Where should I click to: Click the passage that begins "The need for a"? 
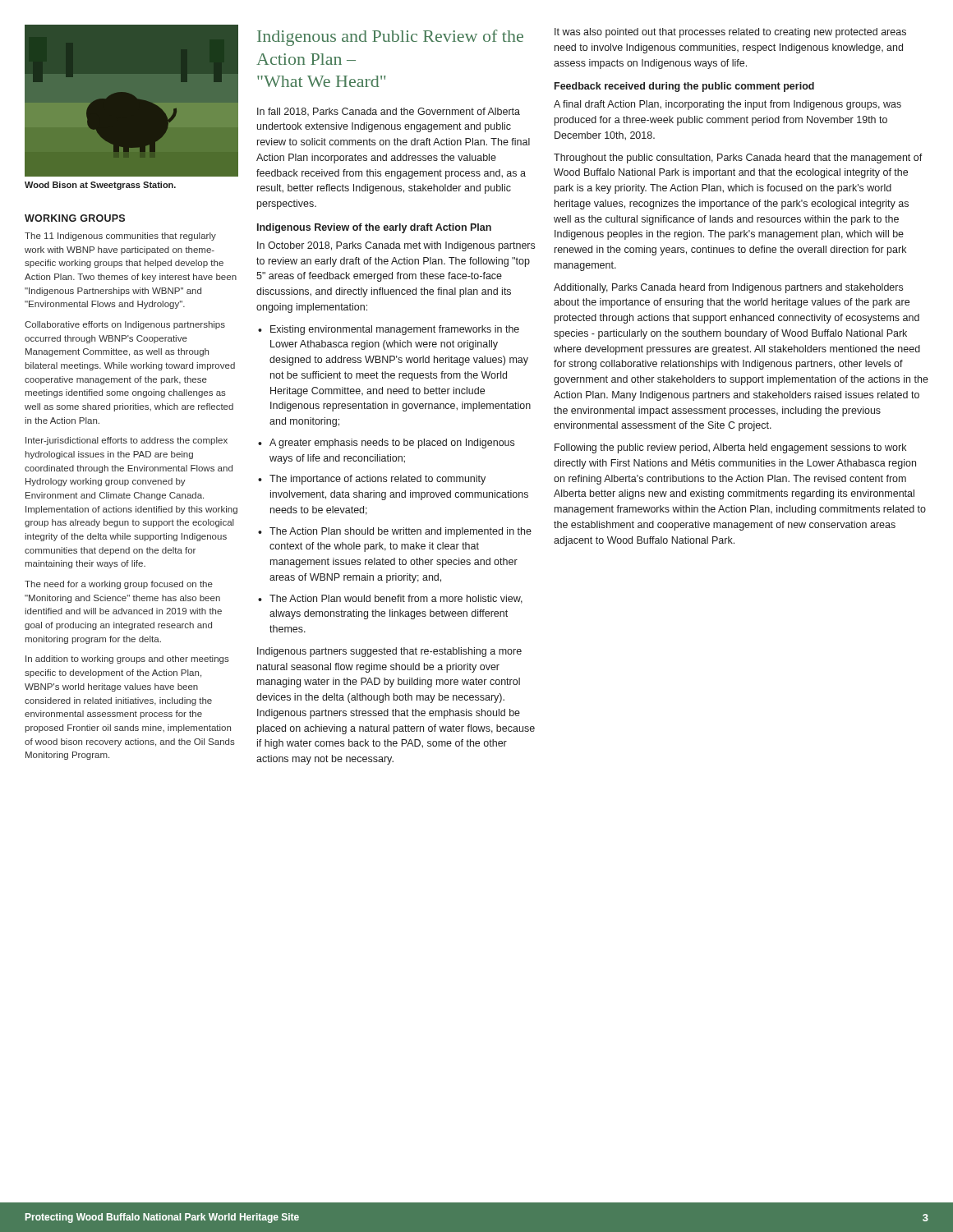[x=123, y=611]
